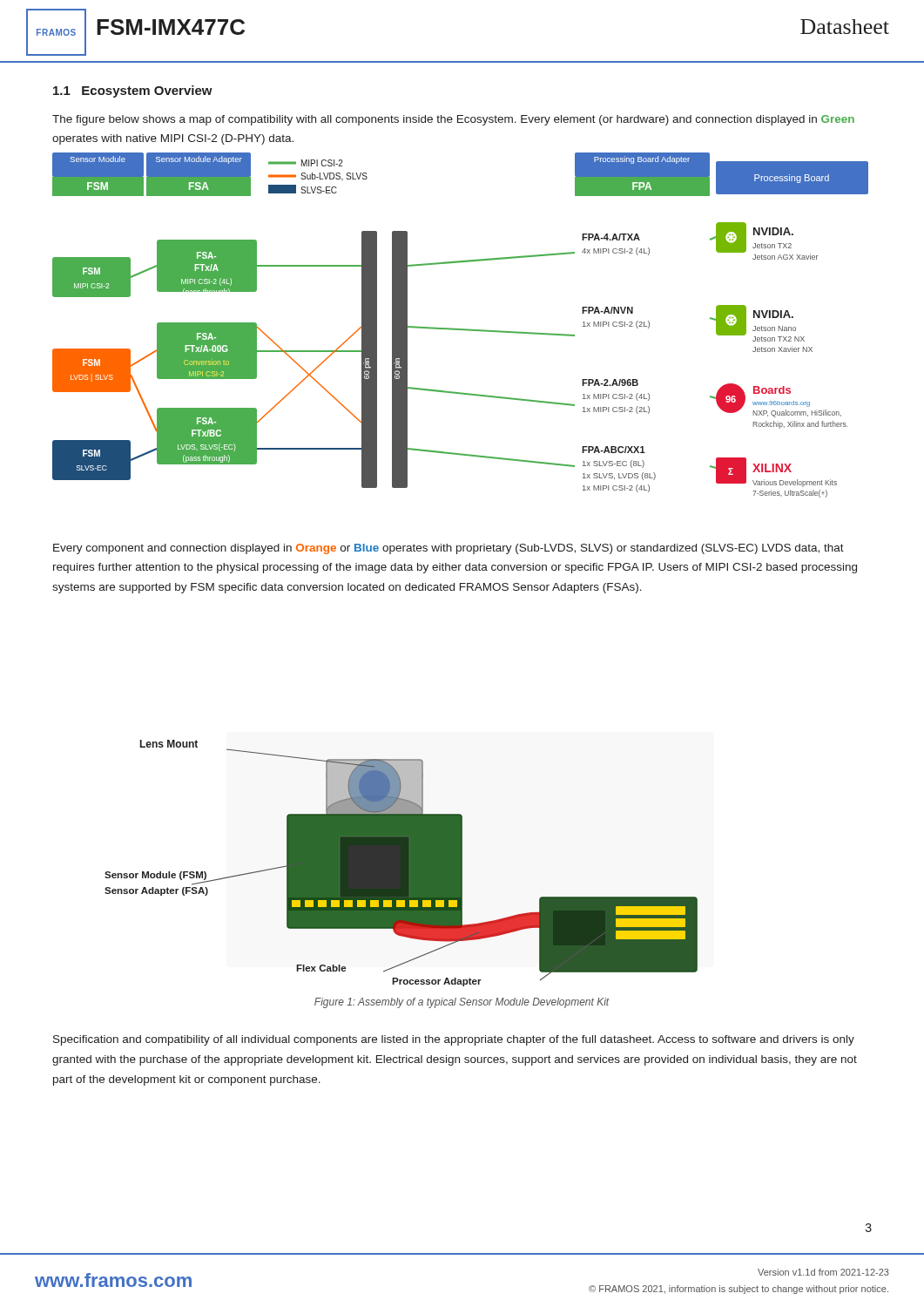Image resolution: width=924 pixels, height=1307 pixels.
Task: Navigate to the text block starting "The figure below shows a"
Action: (x=453, y=128)
